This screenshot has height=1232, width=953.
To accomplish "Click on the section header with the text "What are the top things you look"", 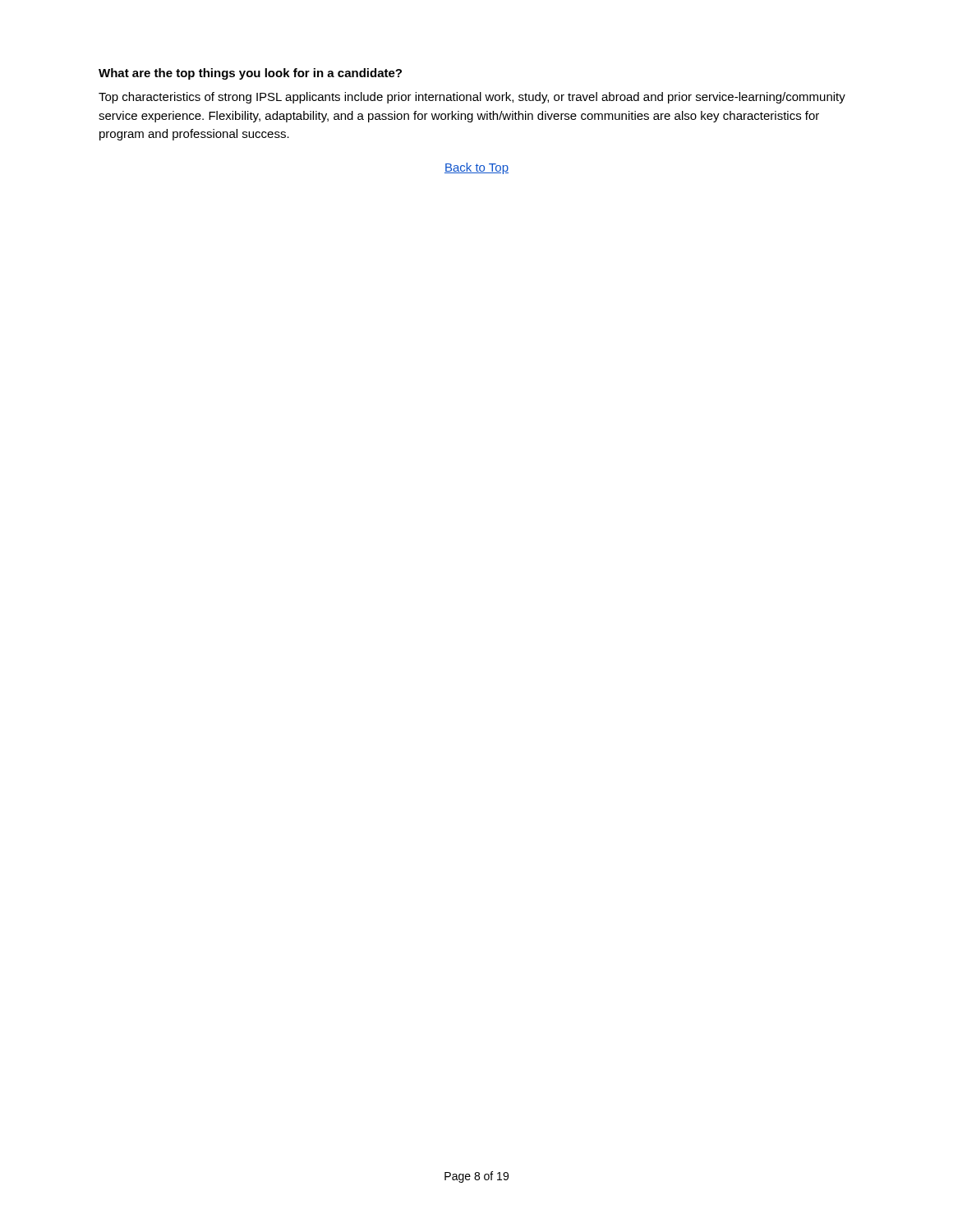I will coord(251,73).
